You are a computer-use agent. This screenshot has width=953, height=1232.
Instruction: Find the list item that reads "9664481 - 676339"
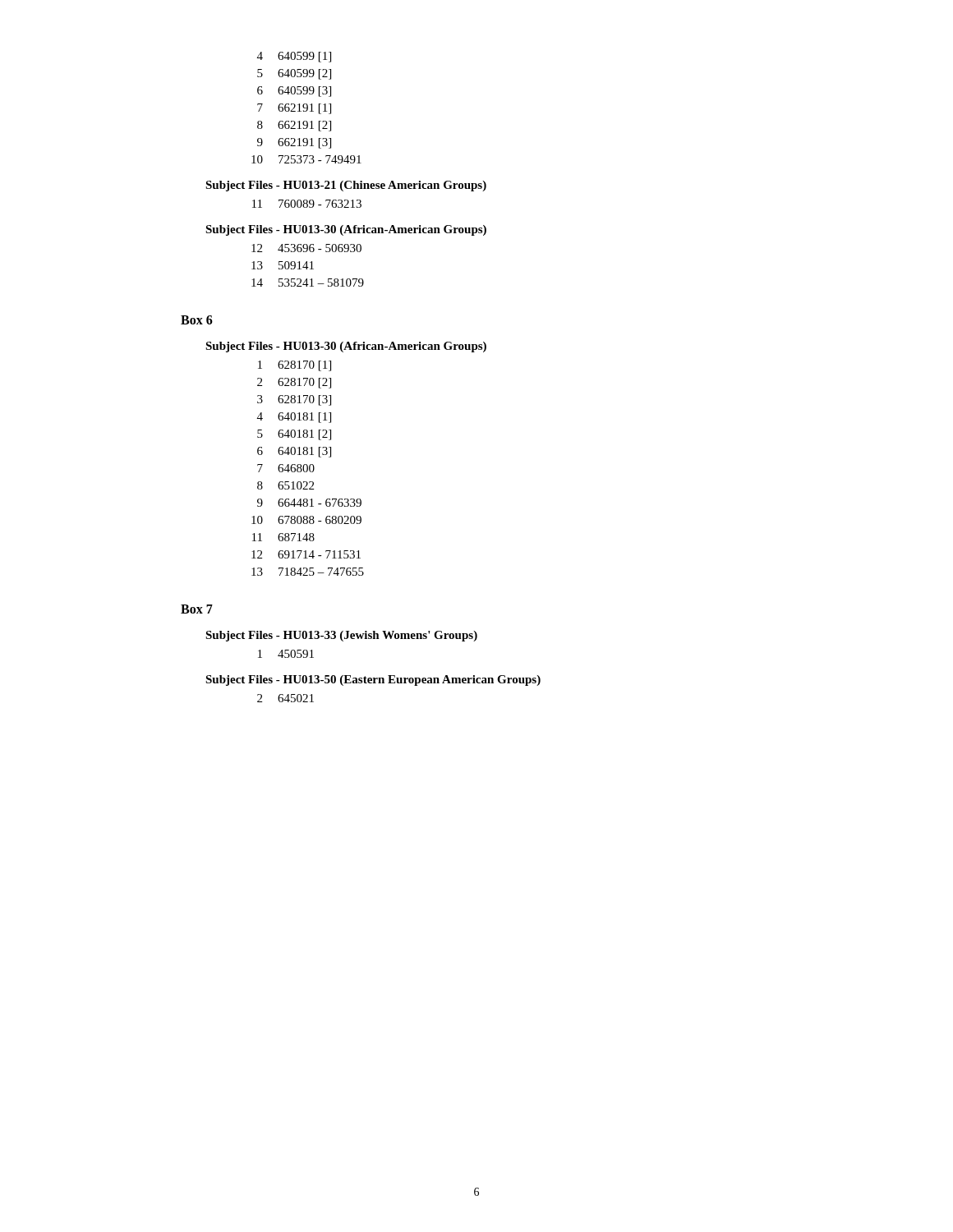click(x=309, y=503)
